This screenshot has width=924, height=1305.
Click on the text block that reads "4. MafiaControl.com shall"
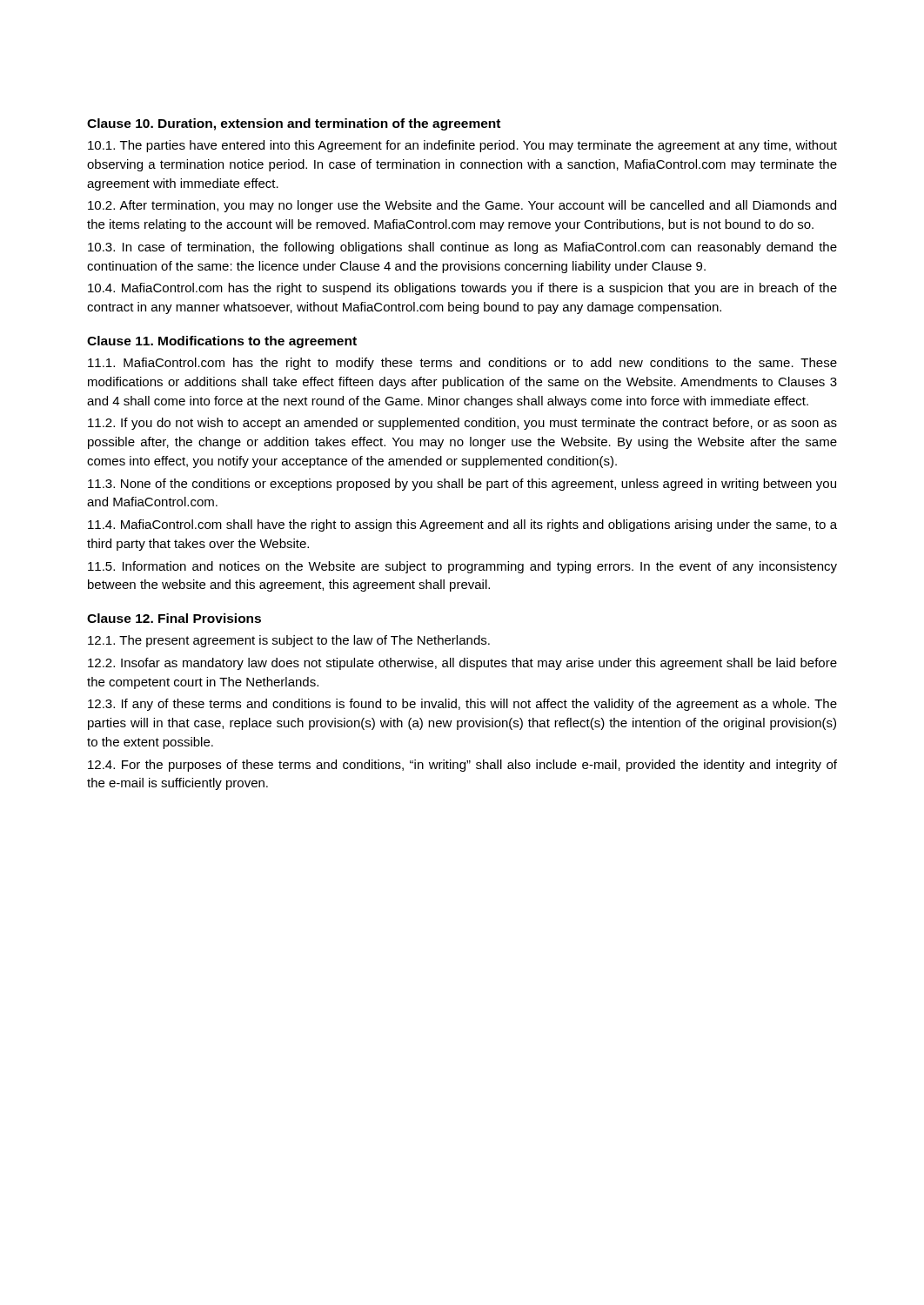click(x=462, y=534)
